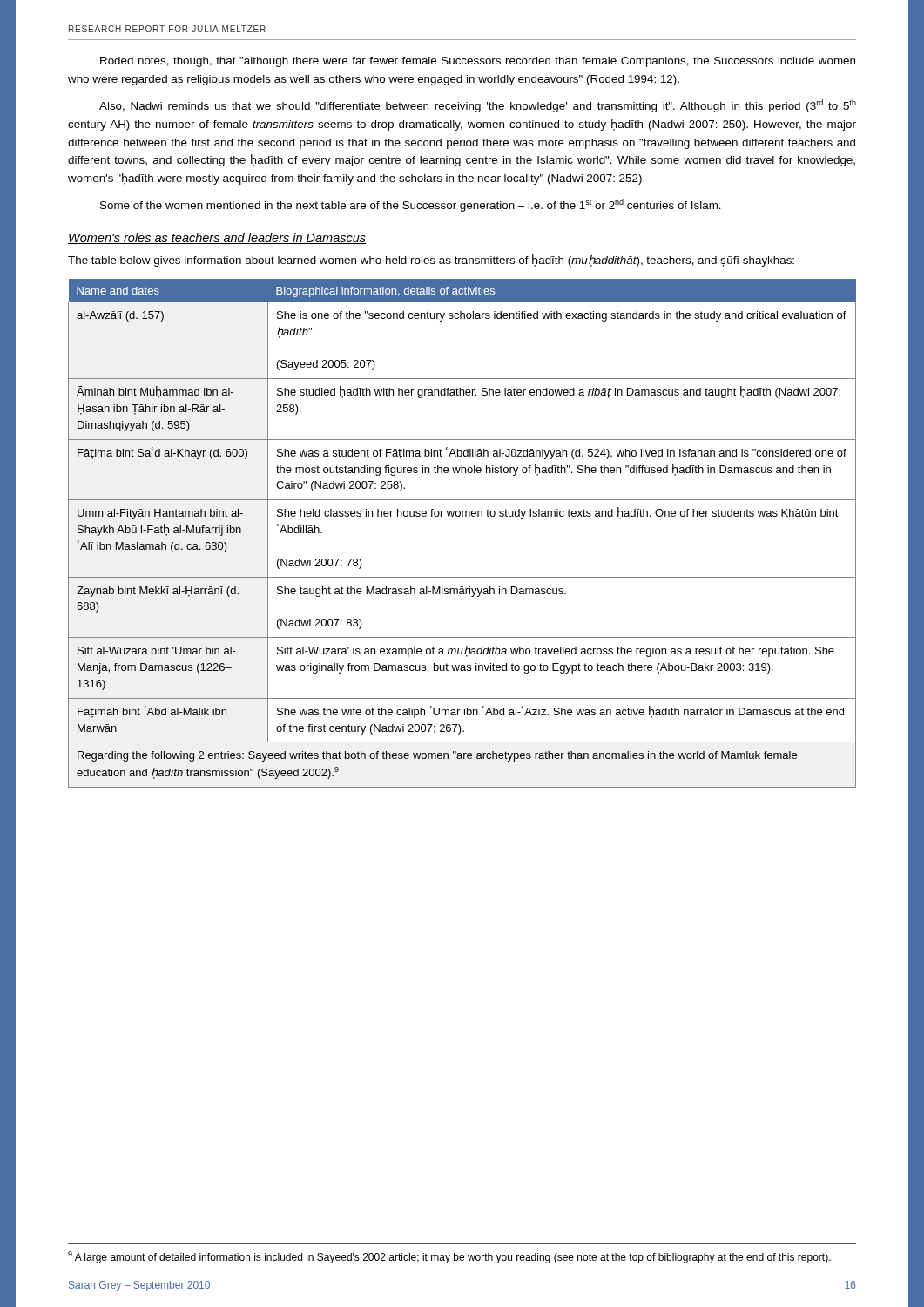Find the block on this page that starts "Roded notes, though, that "although"
The width and height of the screenshot is (924, 1307).
[x=462, y=70]
